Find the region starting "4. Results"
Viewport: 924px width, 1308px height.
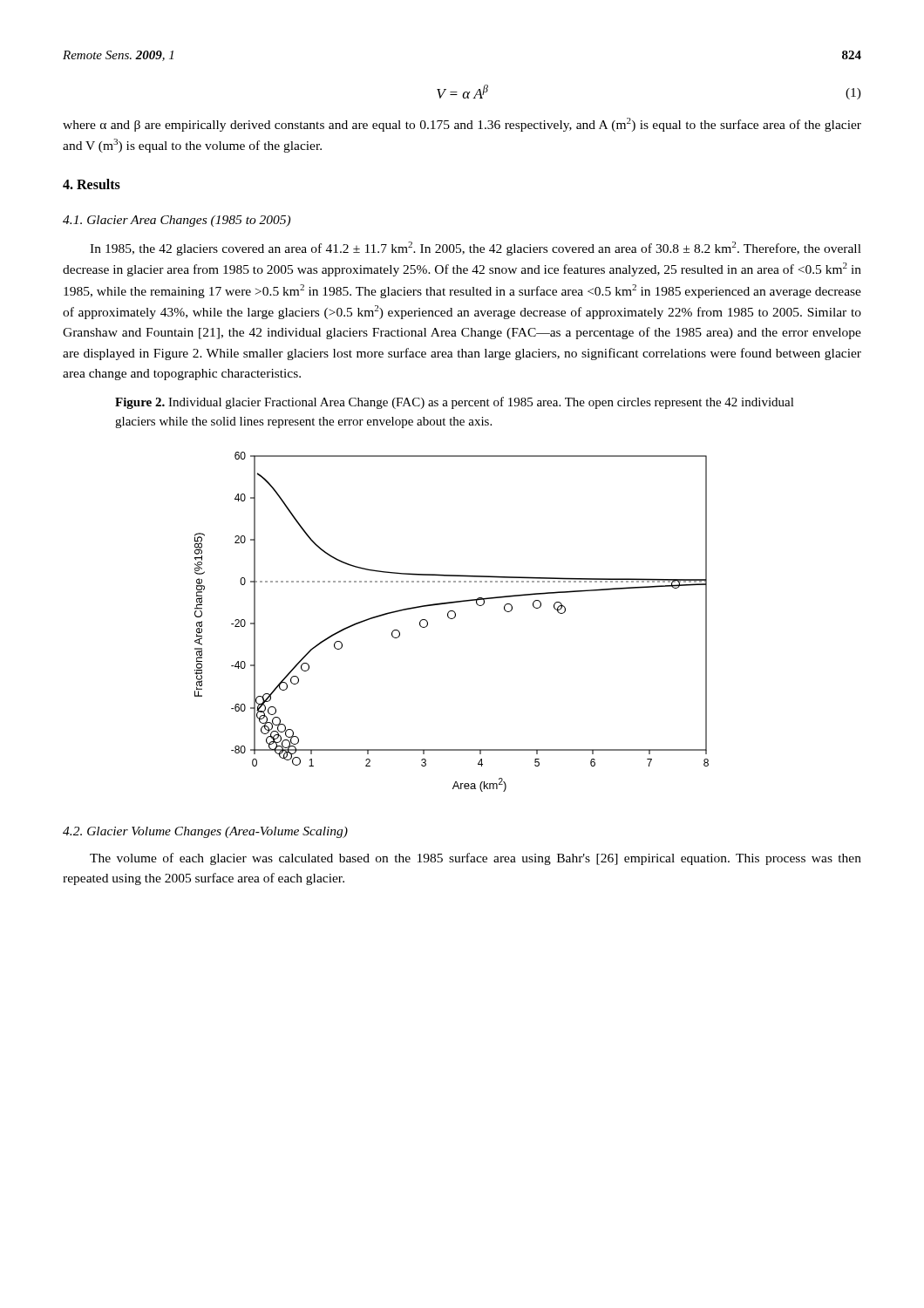coord(91,185)
